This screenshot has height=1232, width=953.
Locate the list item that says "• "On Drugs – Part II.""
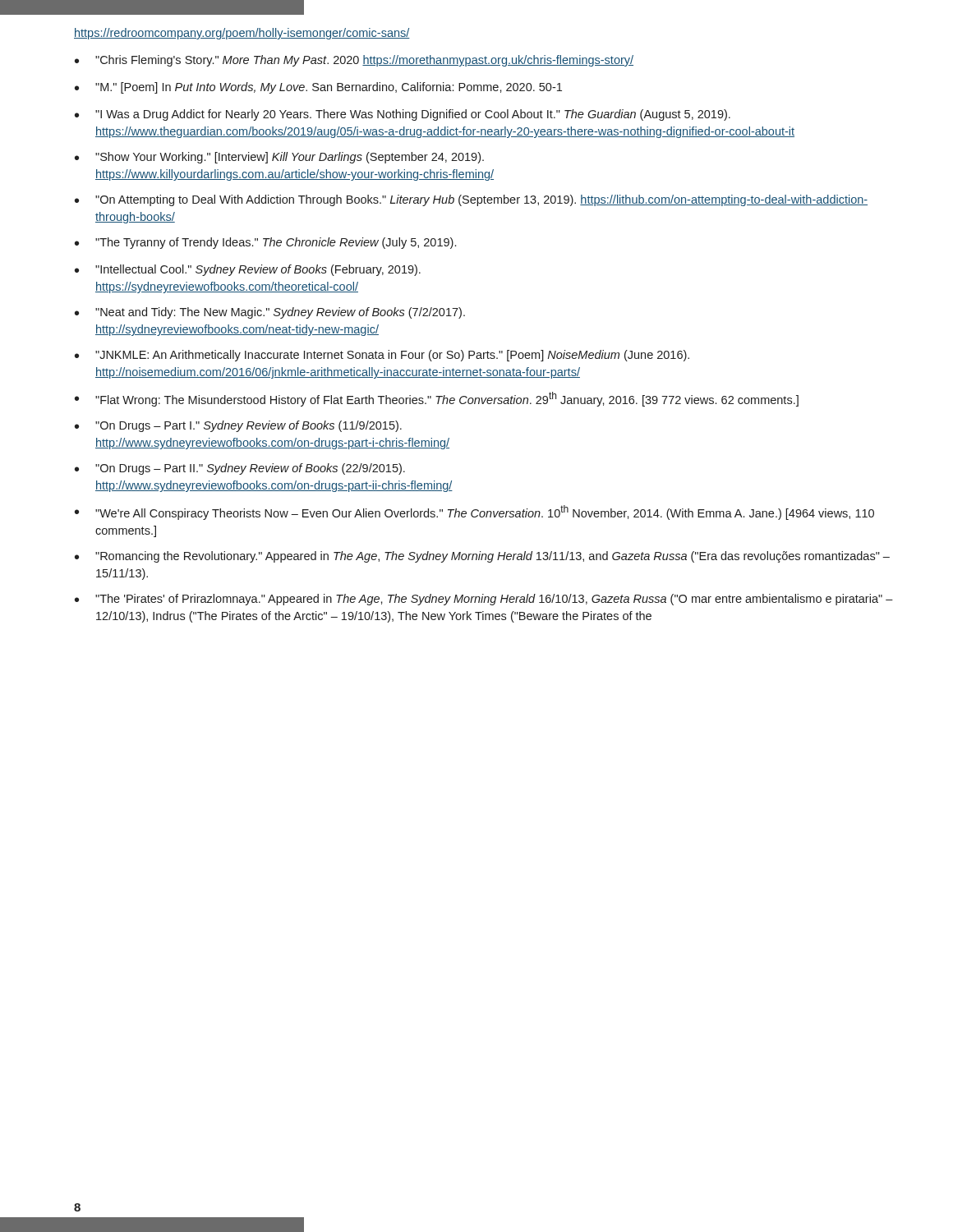pos(240,469)
